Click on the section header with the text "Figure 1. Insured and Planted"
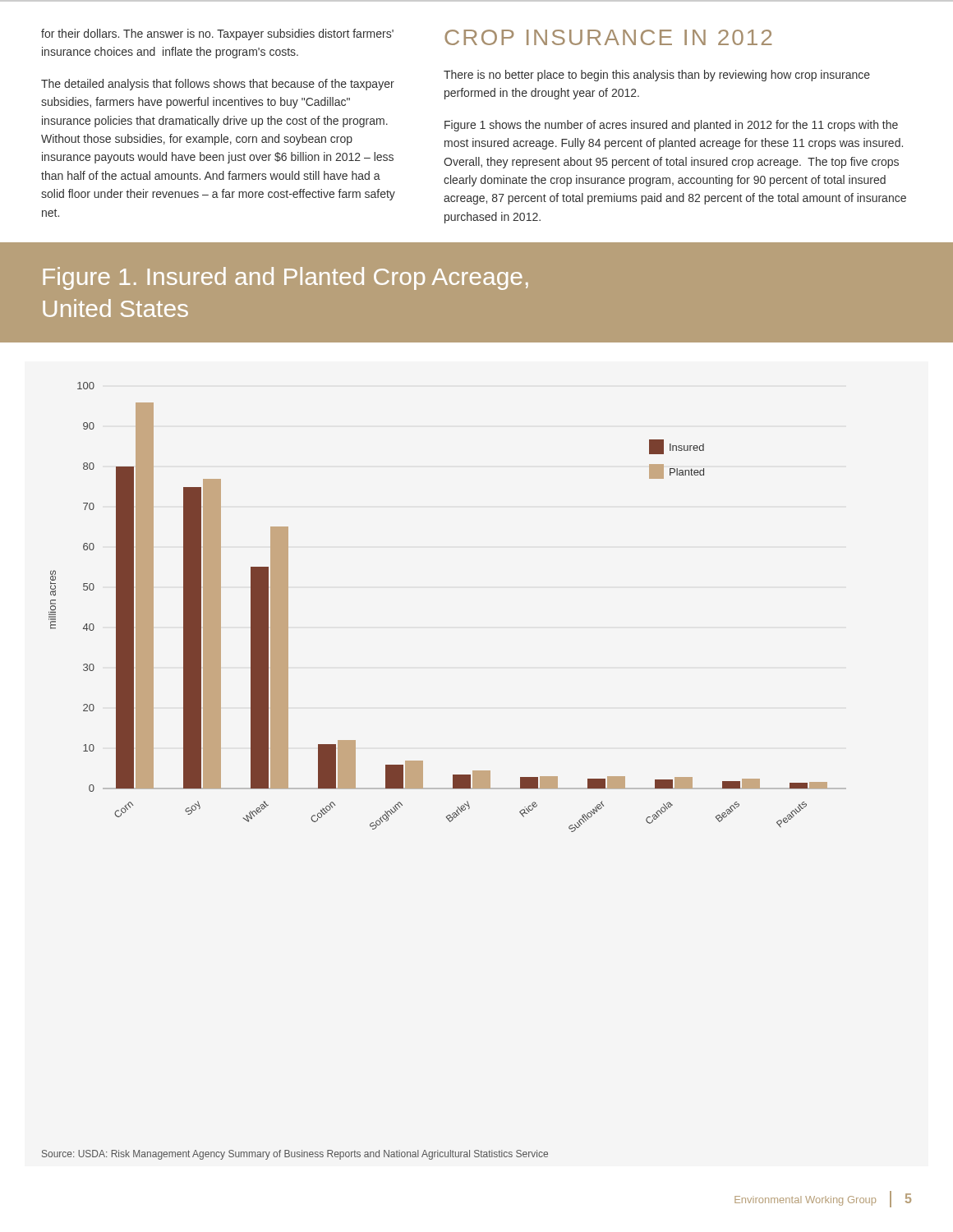The width and height of the screenshot is (953, 1232). click(x=286, y=292)
